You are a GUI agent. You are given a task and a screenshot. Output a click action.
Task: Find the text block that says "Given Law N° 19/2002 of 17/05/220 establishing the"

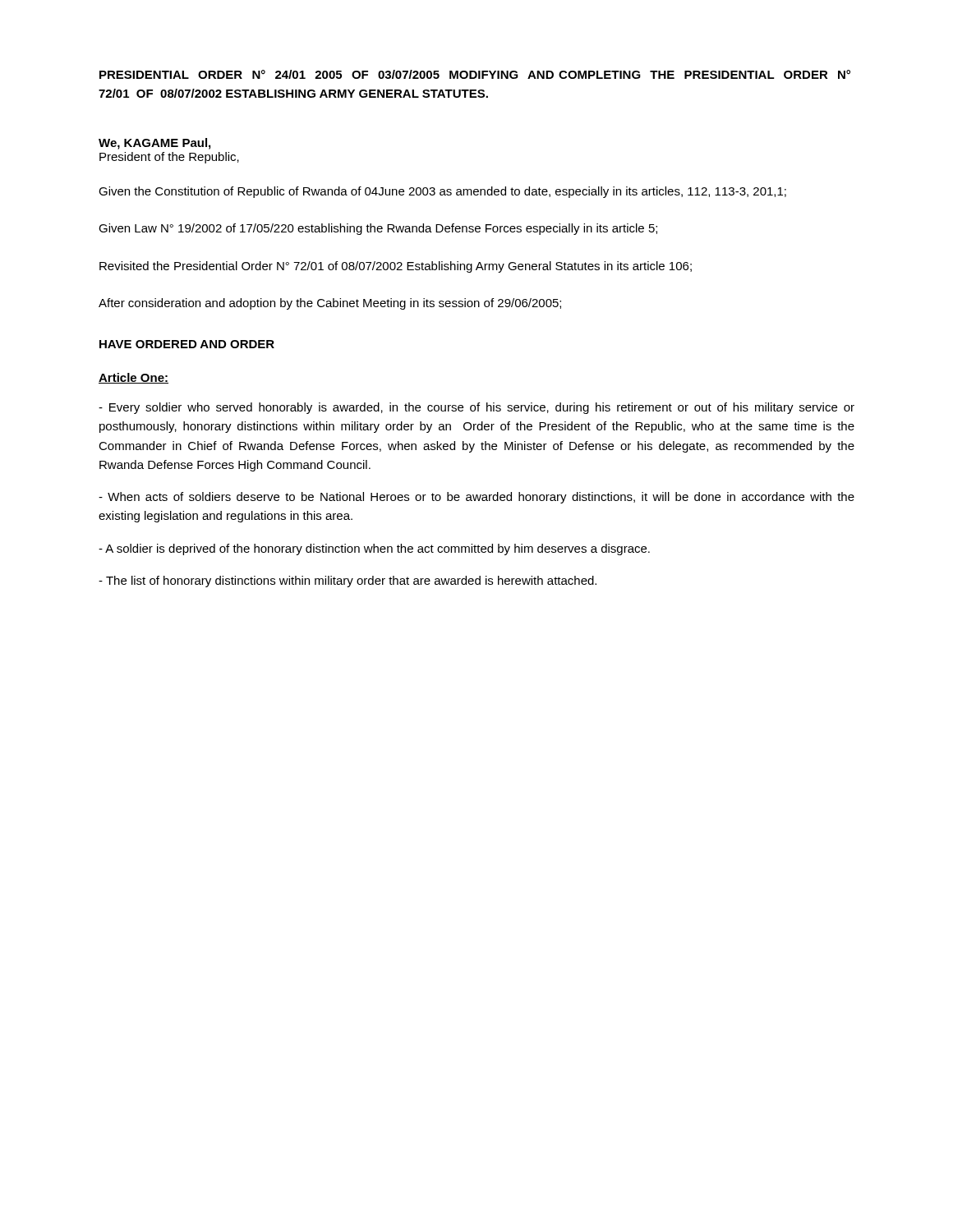pos(378,228)
